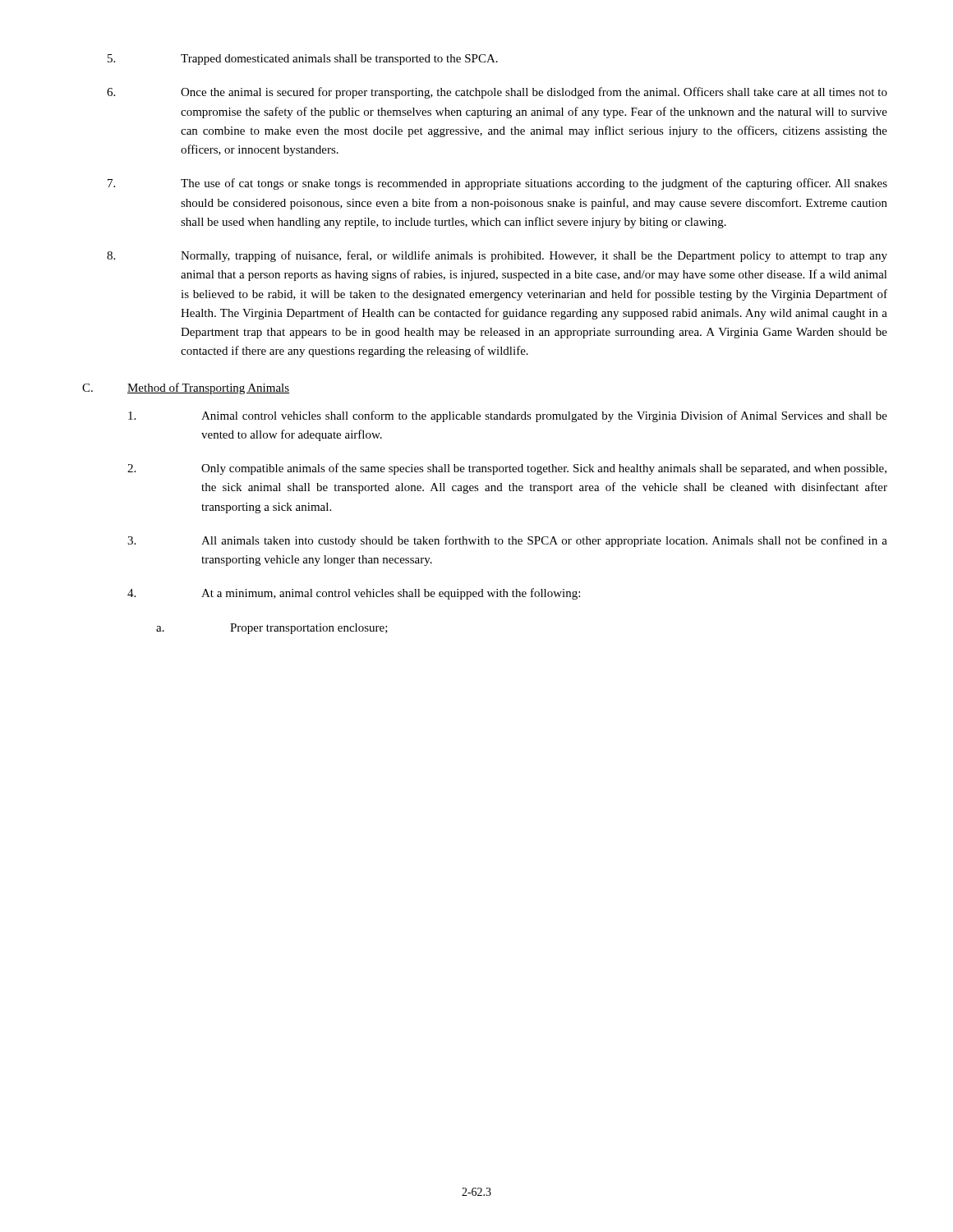Find the text block starting "Animal control vehicles shall conform to the"

[507, 425]
